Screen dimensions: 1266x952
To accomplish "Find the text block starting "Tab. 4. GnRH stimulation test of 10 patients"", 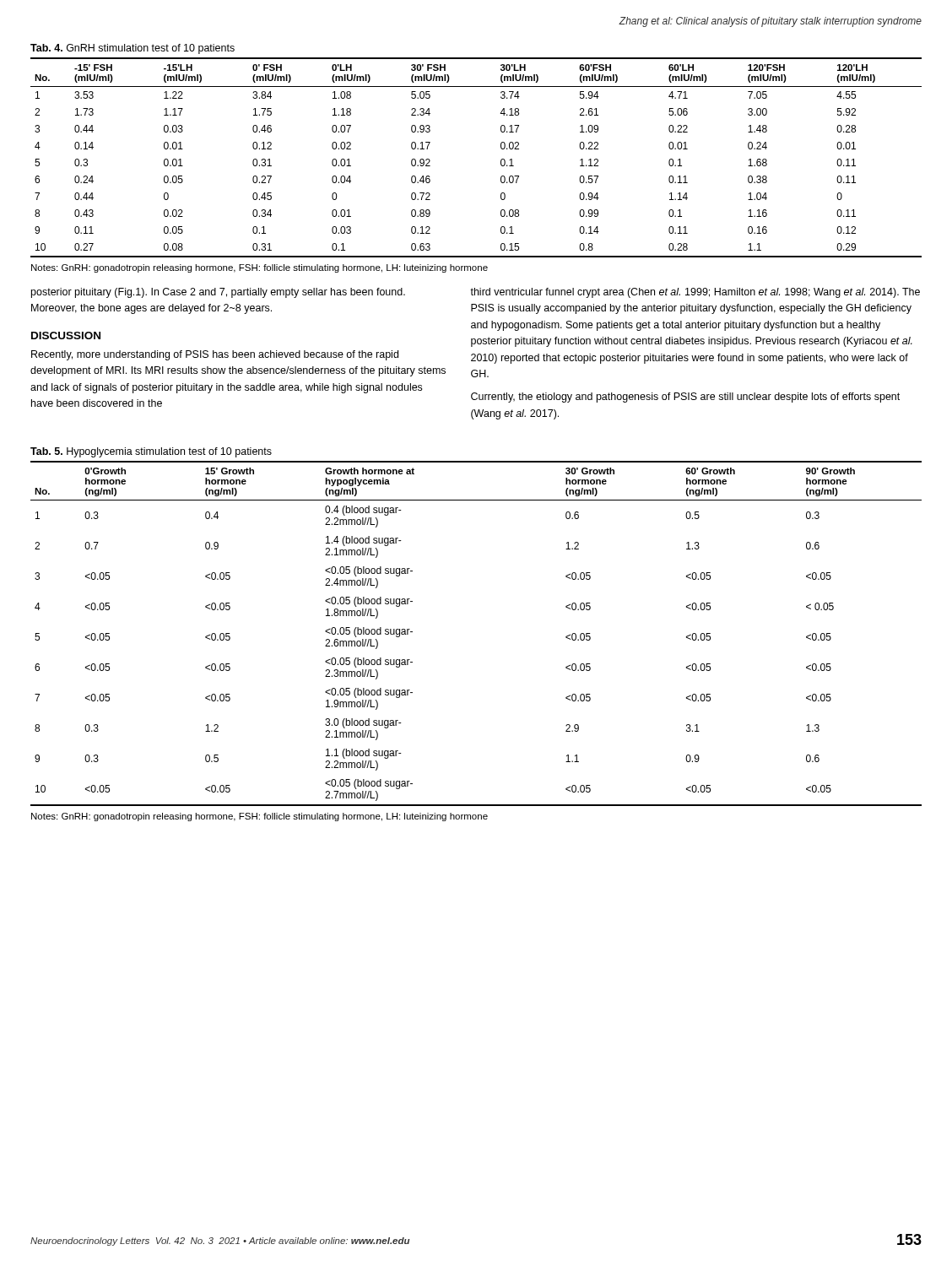I will (x=133, y=48).
